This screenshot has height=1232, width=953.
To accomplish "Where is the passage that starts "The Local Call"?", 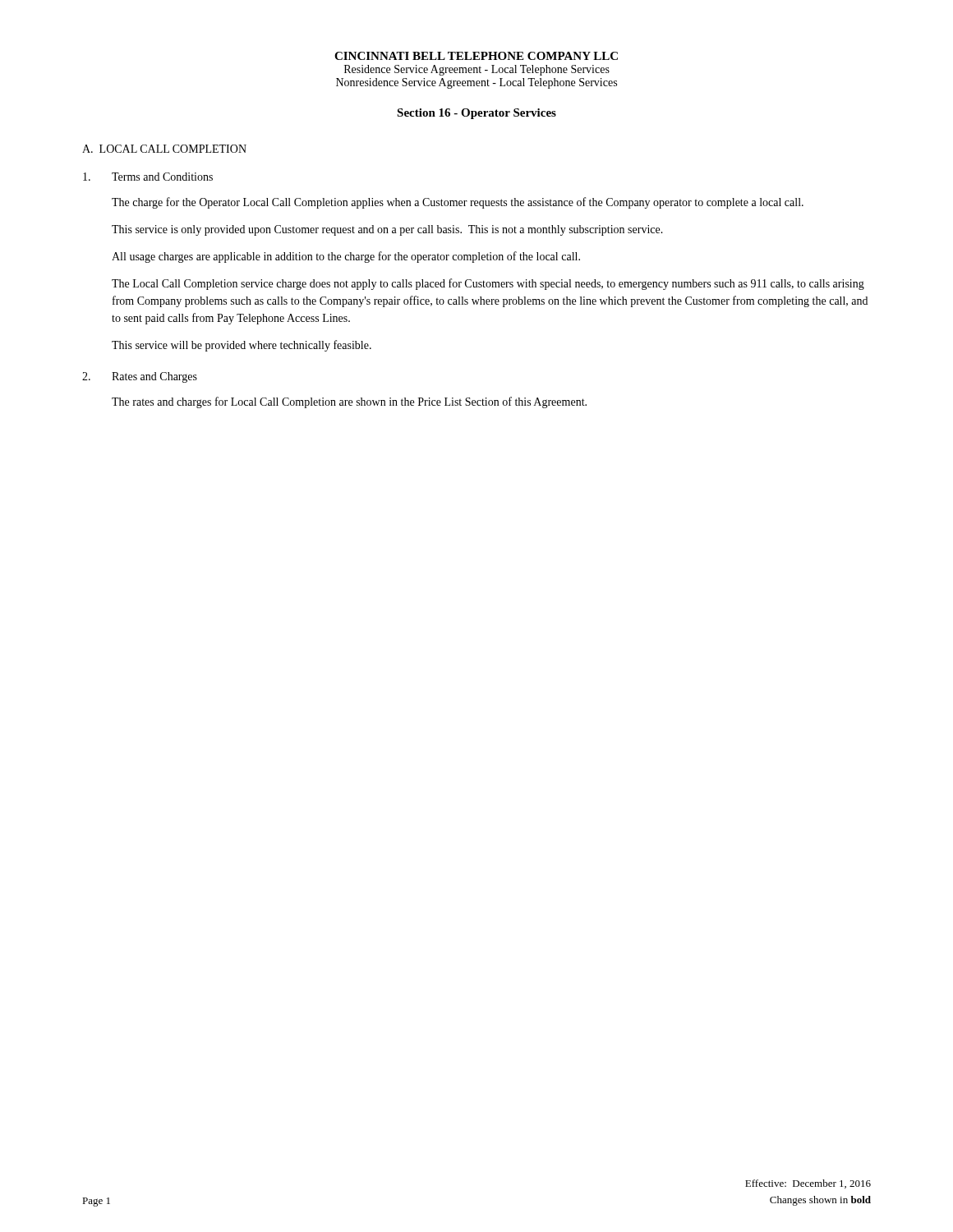I will point(490,301).
